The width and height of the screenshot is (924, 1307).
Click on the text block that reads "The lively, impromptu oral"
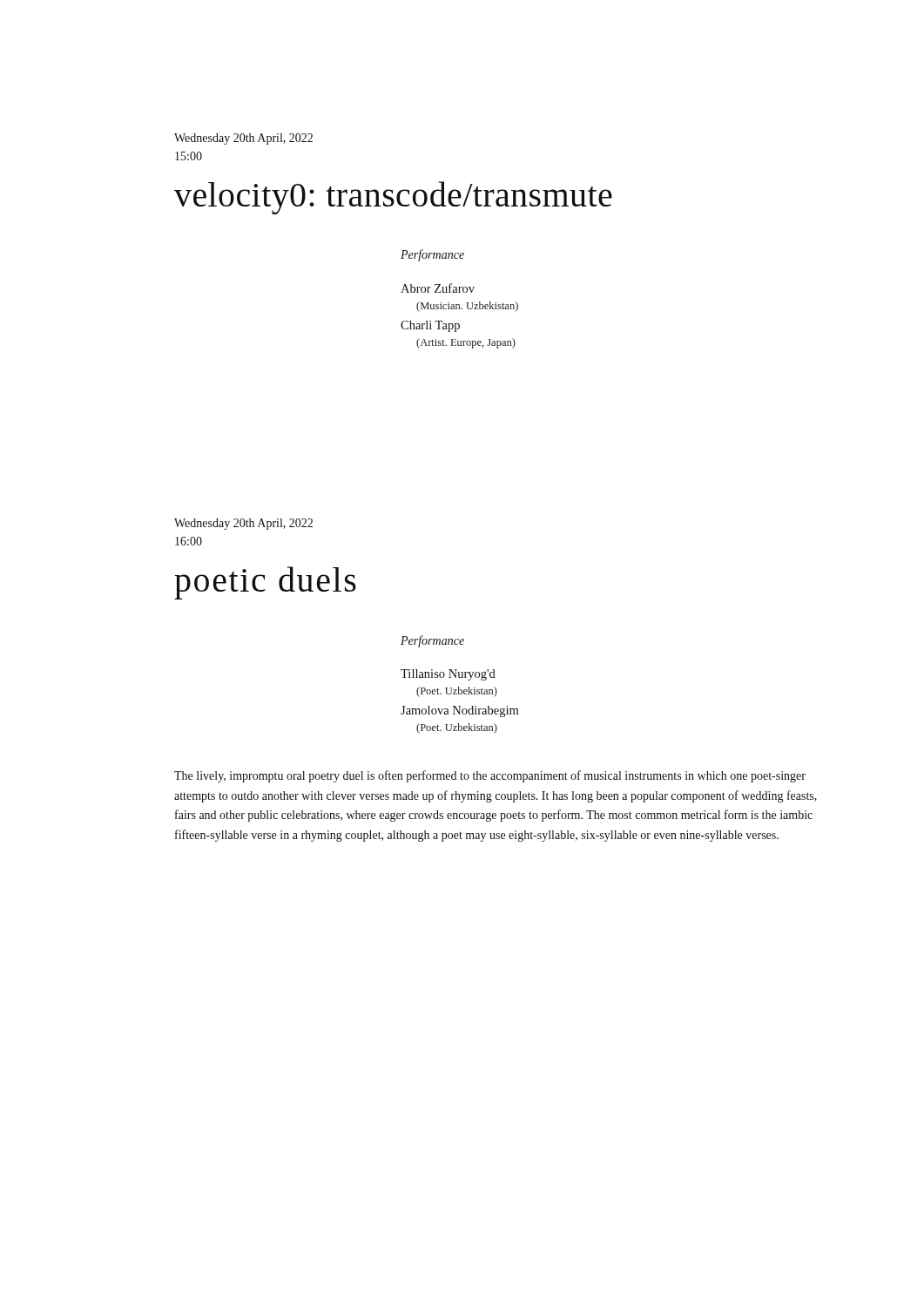pos(496,806)
